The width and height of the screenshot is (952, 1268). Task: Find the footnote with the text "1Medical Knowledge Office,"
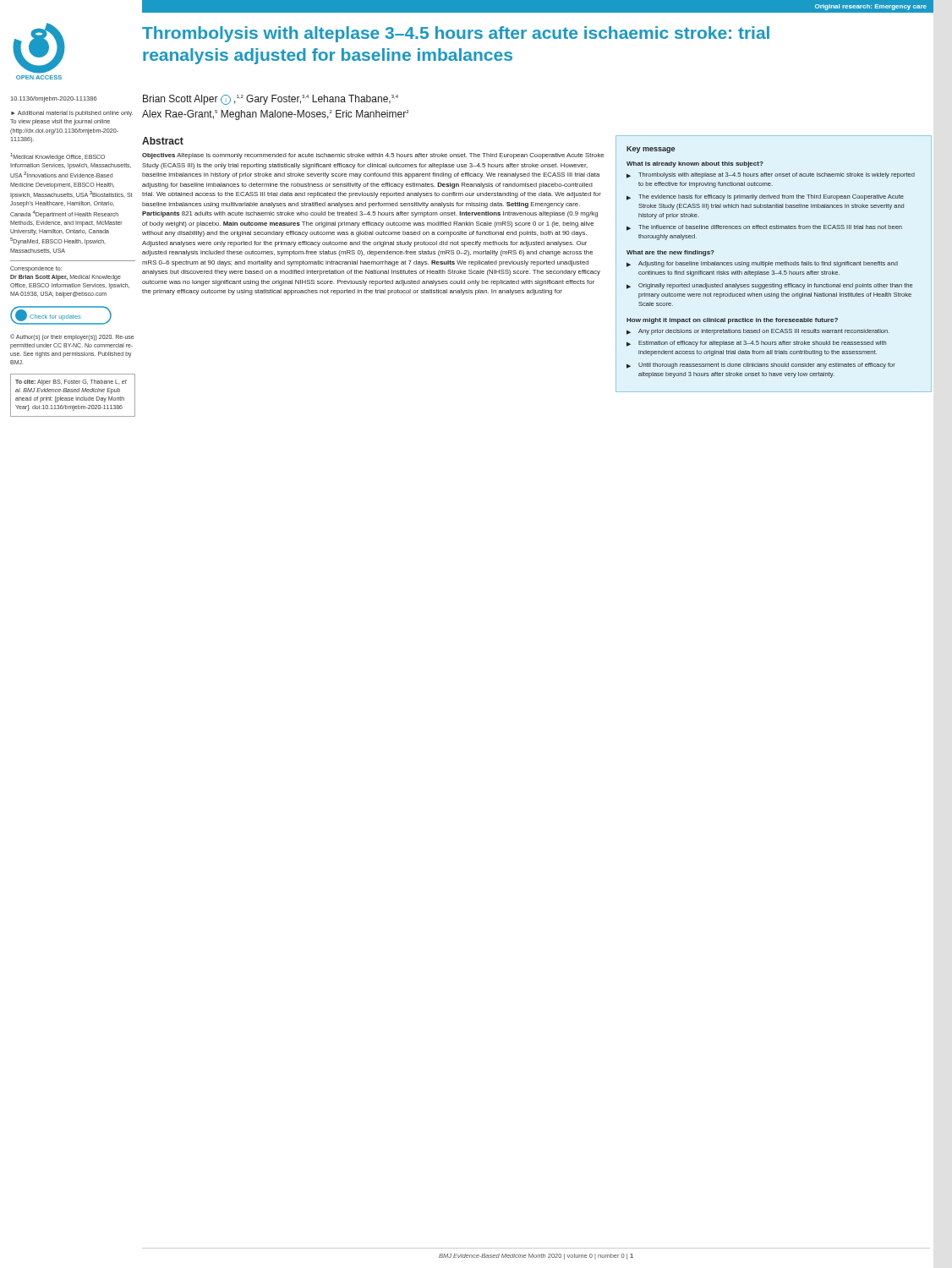(x=71, y=203)
